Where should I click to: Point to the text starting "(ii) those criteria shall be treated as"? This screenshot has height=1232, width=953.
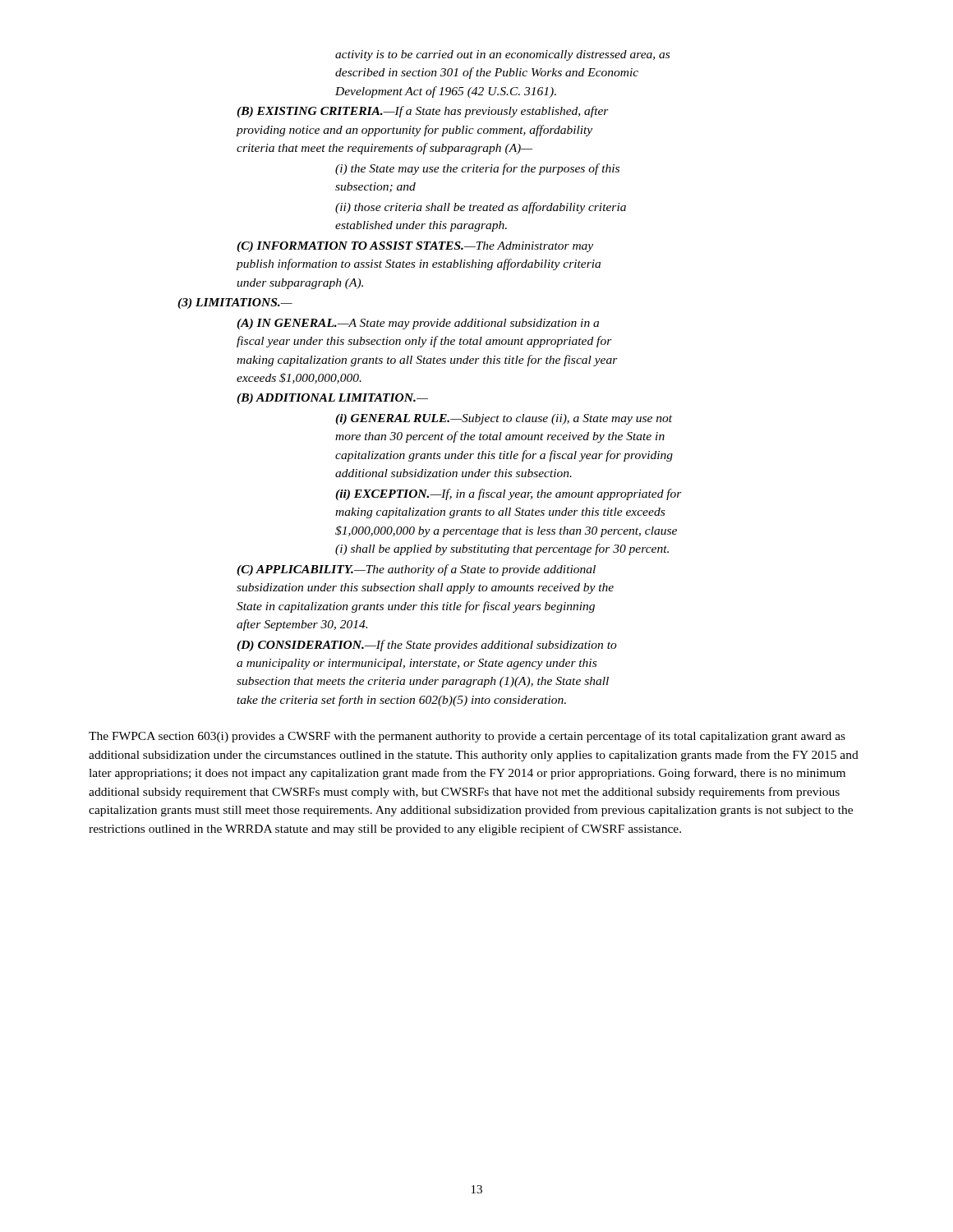click(x=600, y=216)
